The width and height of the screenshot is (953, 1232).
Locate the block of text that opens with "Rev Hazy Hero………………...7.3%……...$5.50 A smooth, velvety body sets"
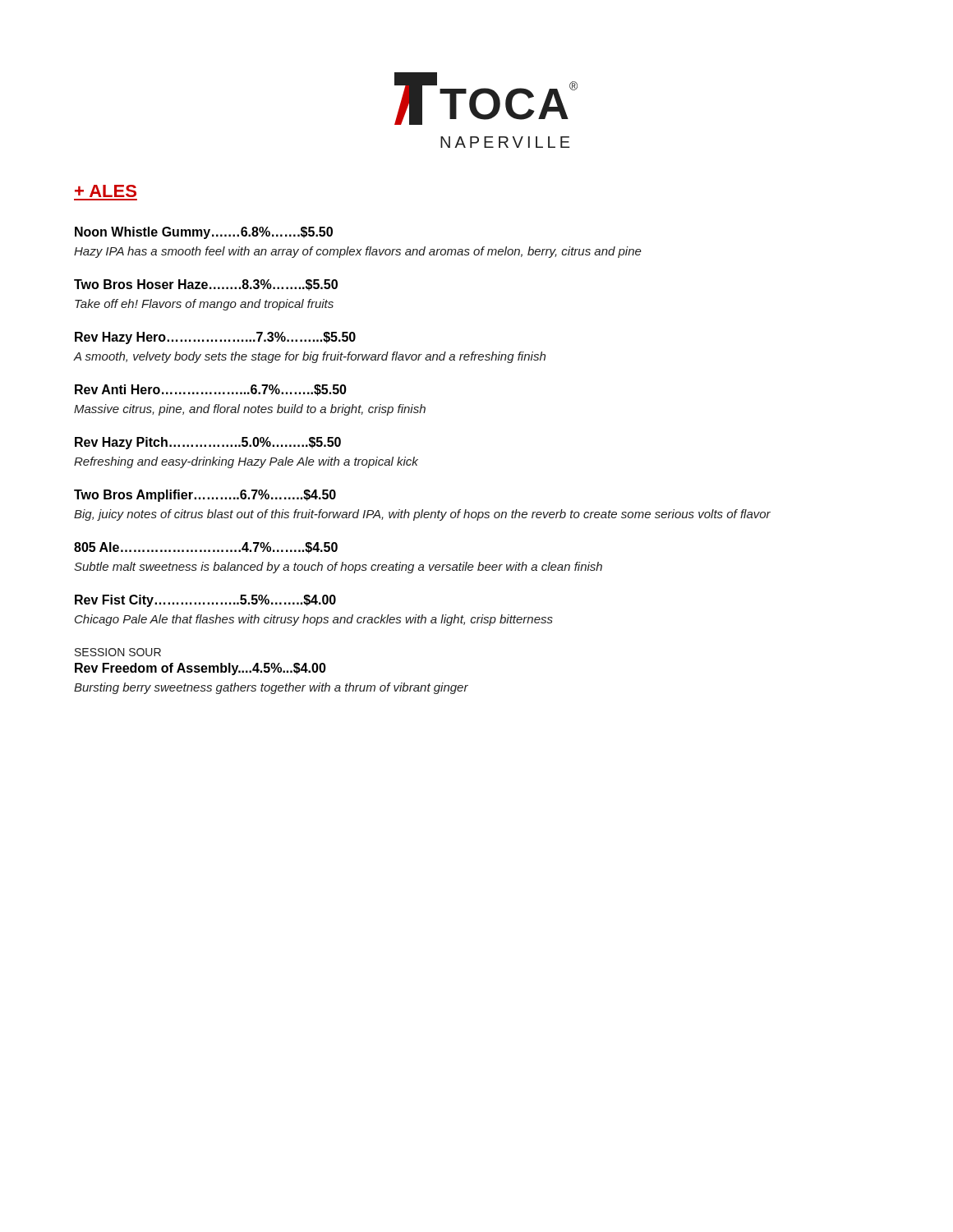[476, 347]
